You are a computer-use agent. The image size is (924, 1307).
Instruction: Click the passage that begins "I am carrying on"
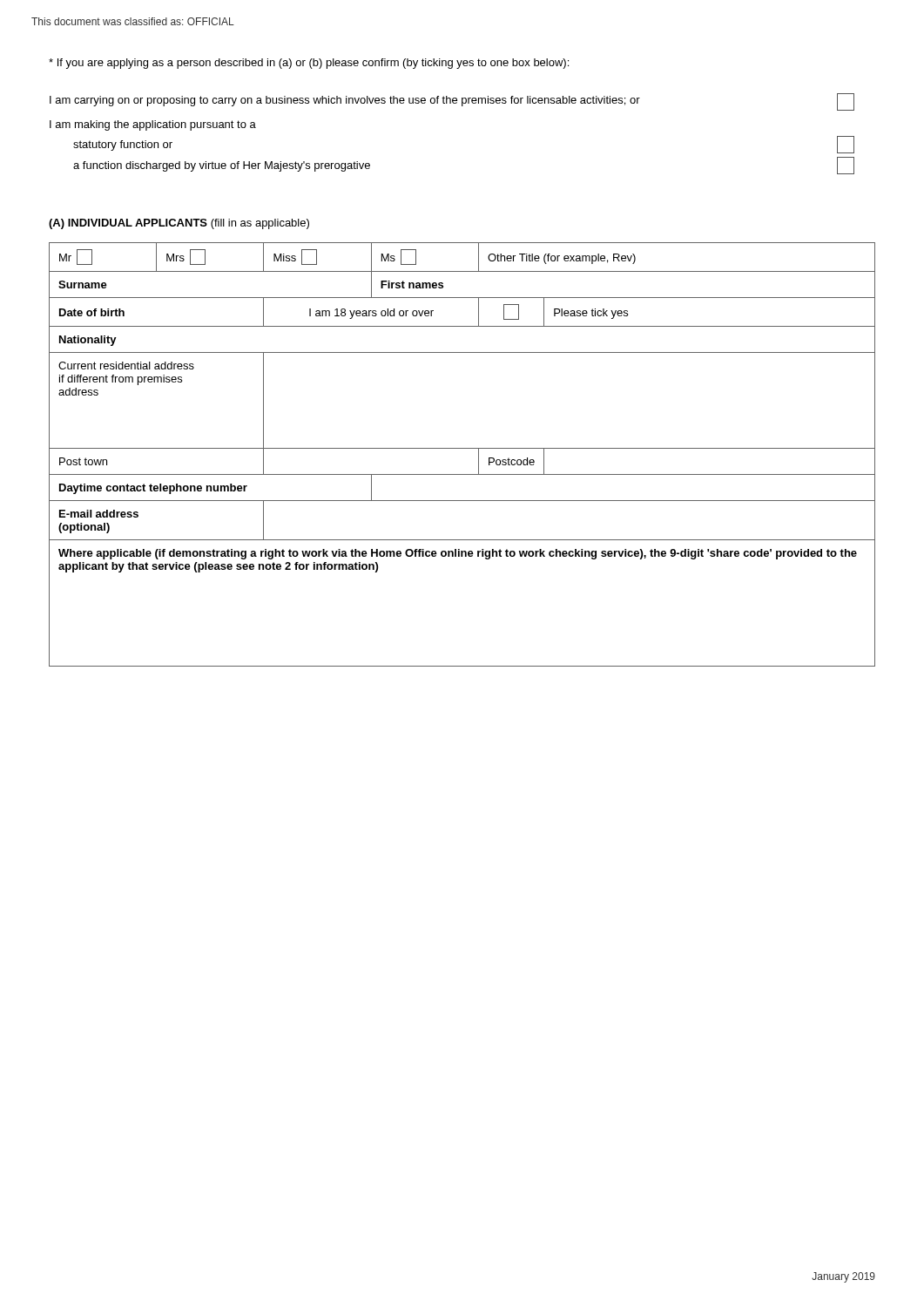point(452,102)
